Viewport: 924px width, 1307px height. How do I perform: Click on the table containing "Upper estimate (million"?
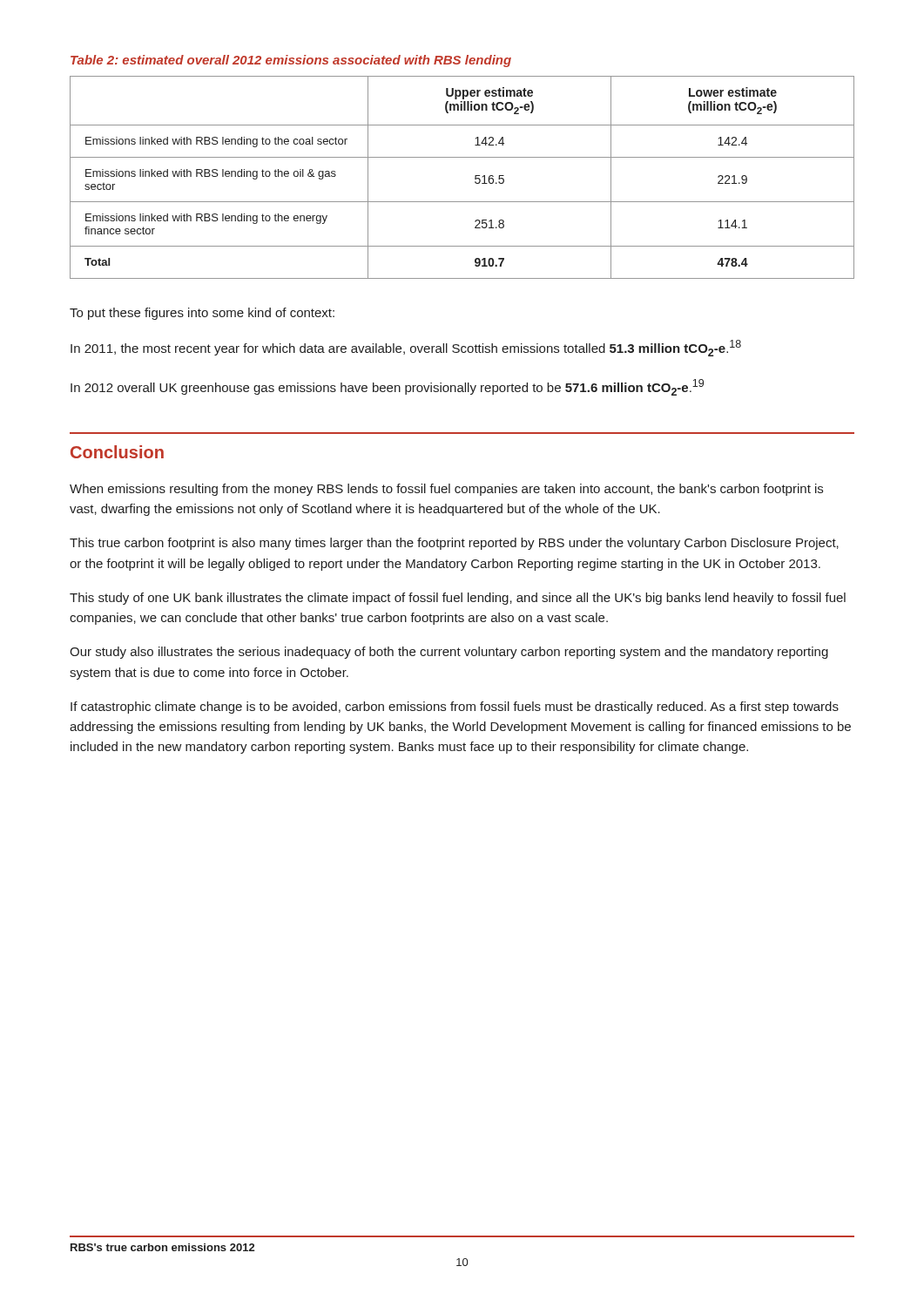tap(462, 177)
